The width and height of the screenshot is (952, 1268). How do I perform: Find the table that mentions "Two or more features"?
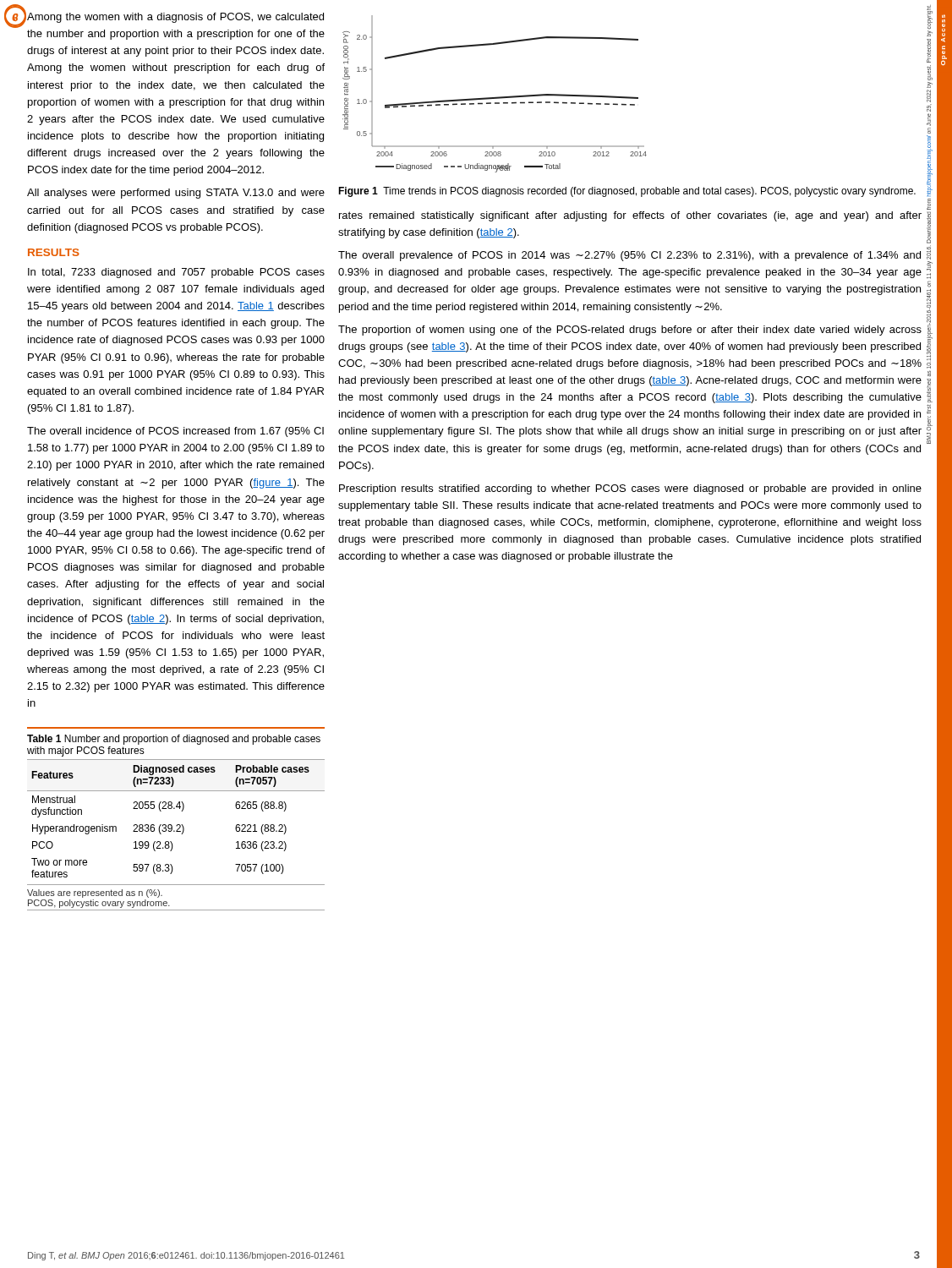click(x=176, y=819)
